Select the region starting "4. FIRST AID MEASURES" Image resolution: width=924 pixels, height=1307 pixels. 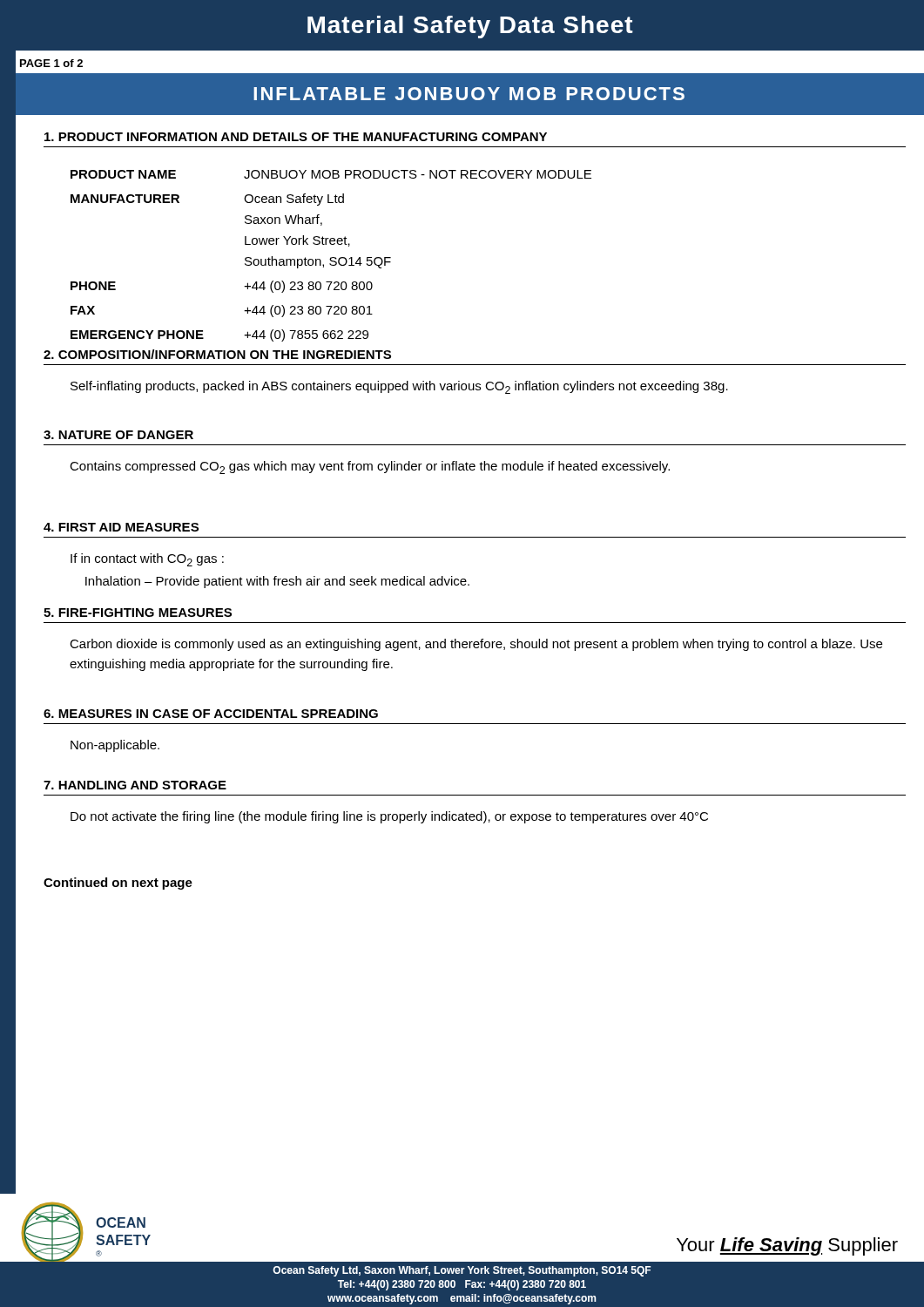pos(121,527)
